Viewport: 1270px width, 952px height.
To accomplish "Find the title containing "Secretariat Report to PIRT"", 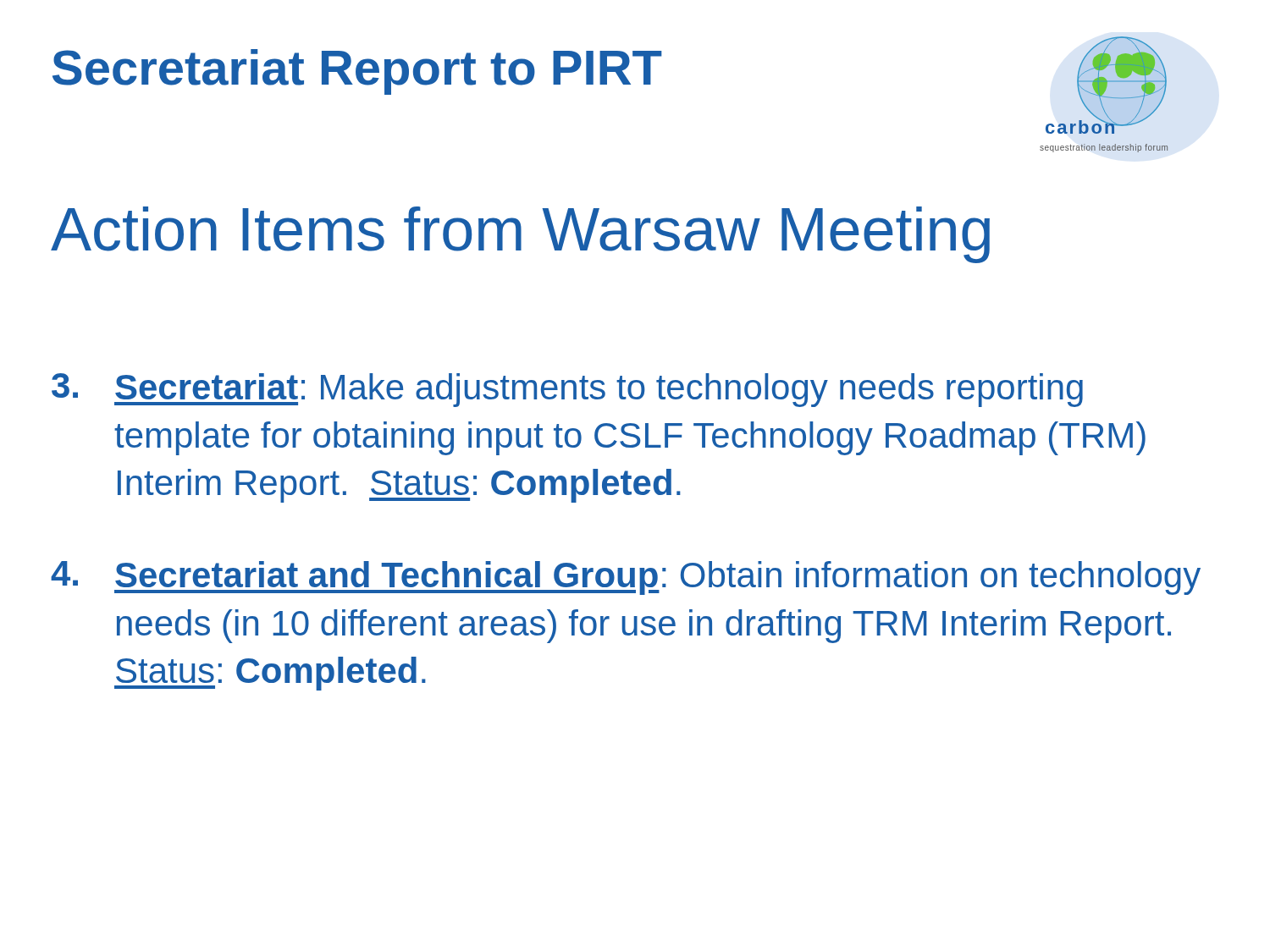I will (x=356, y=68).
